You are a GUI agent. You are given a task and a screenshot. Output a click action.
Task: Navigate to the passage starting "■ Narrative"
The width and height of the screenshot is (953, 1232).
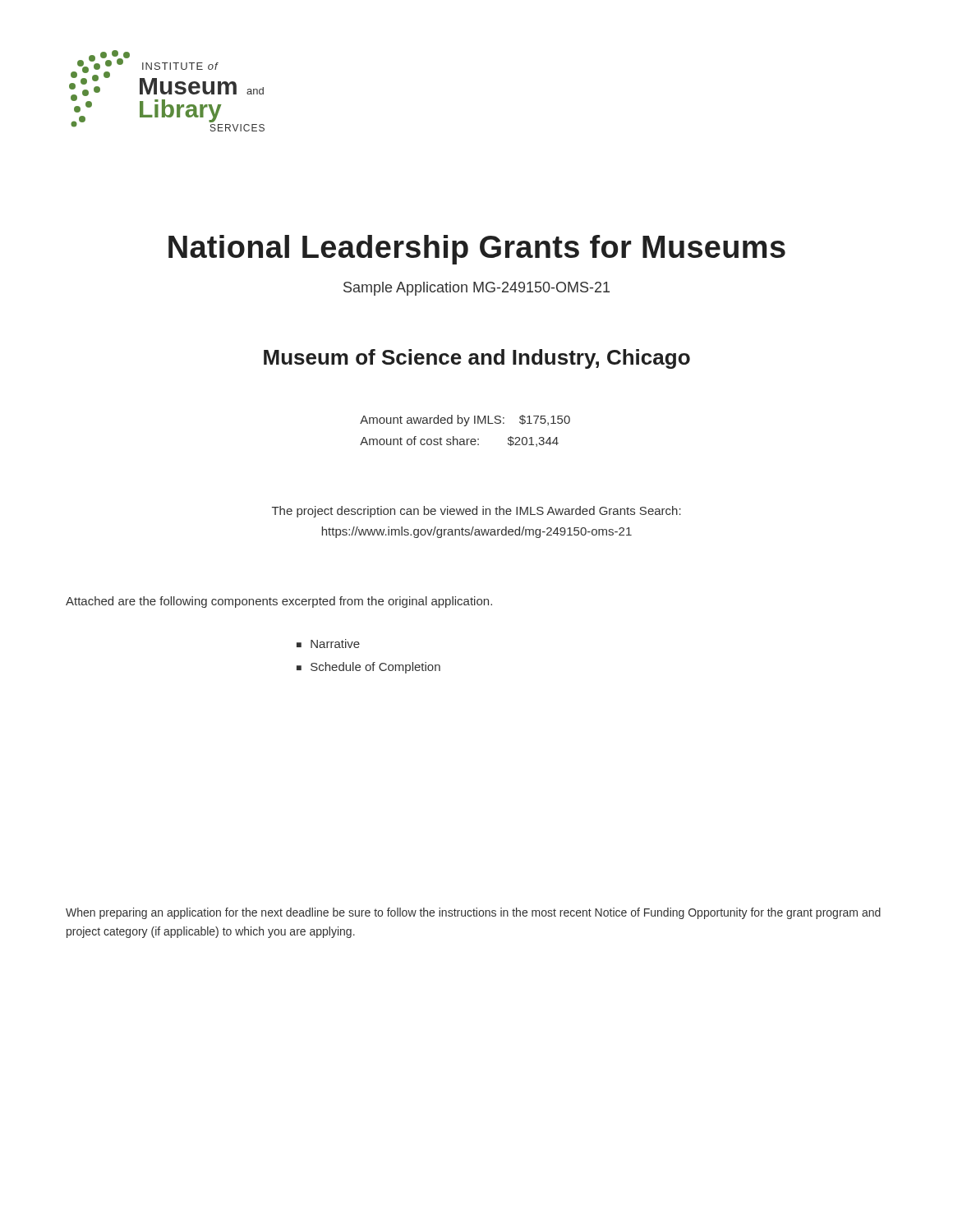pos(328,644)
